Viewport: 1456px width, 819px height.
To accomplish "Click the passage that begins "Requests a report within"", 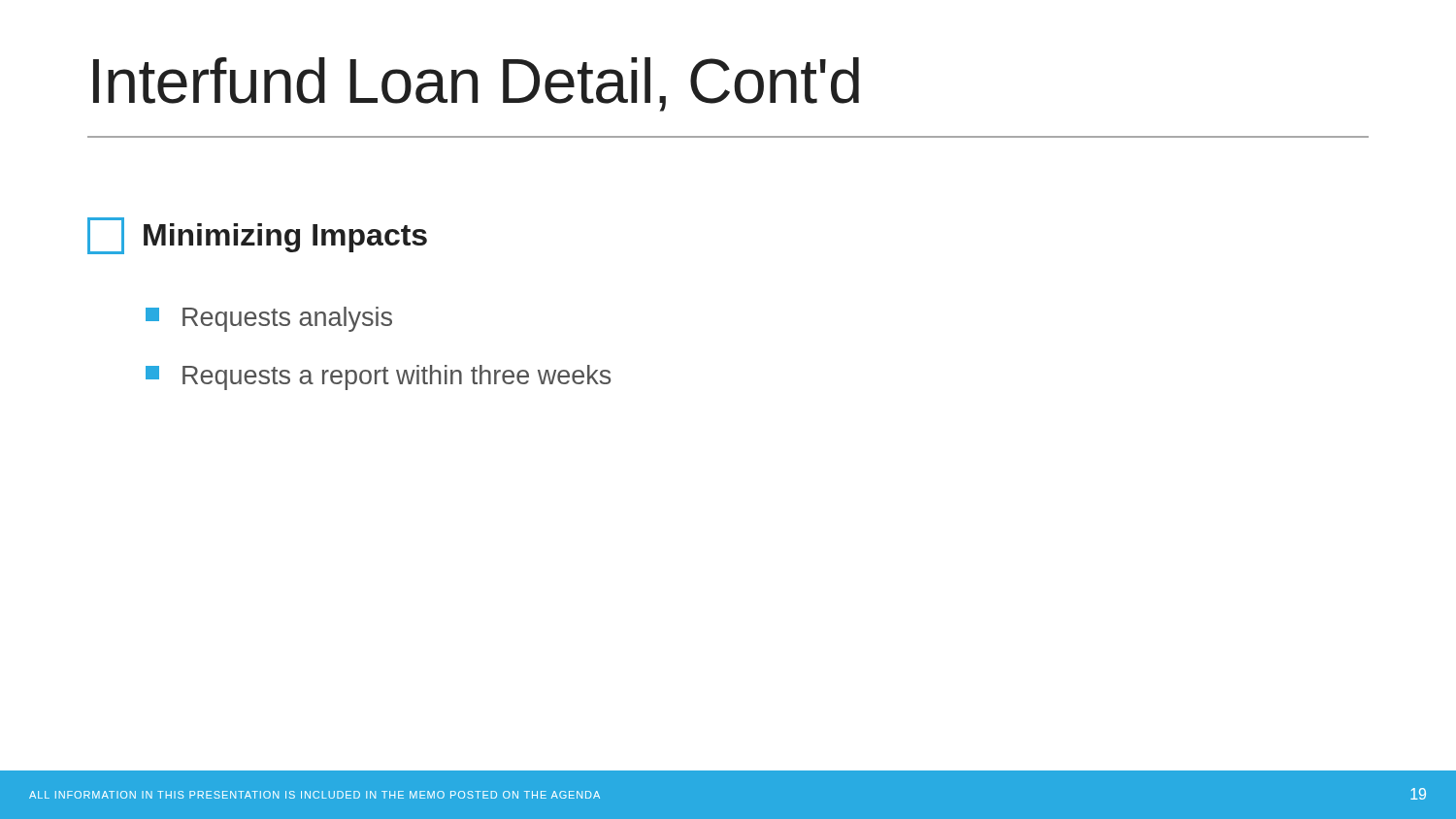I will tap(379, 376).
